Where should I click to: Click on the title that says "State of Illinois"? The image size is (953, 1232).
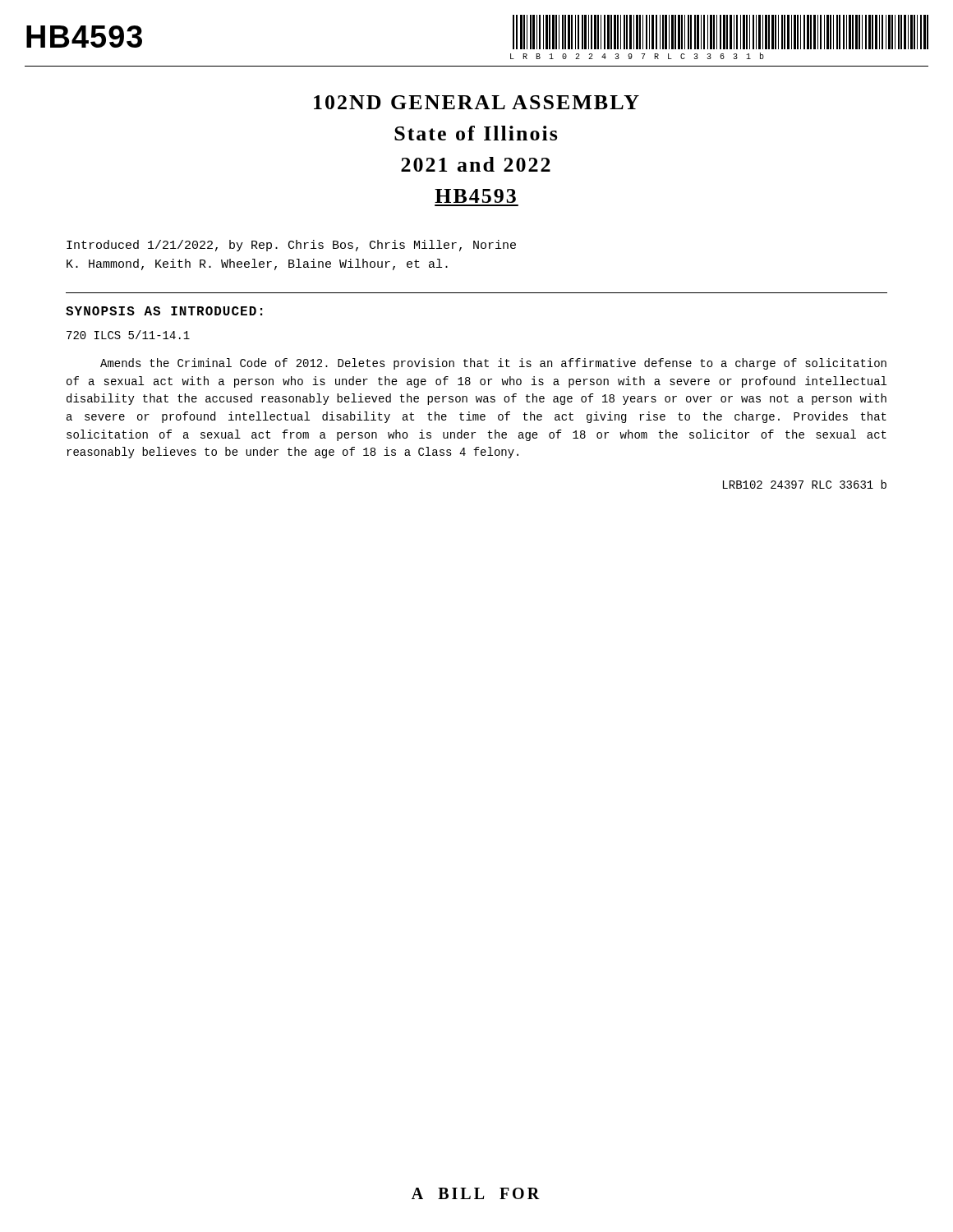coord(476,133)
